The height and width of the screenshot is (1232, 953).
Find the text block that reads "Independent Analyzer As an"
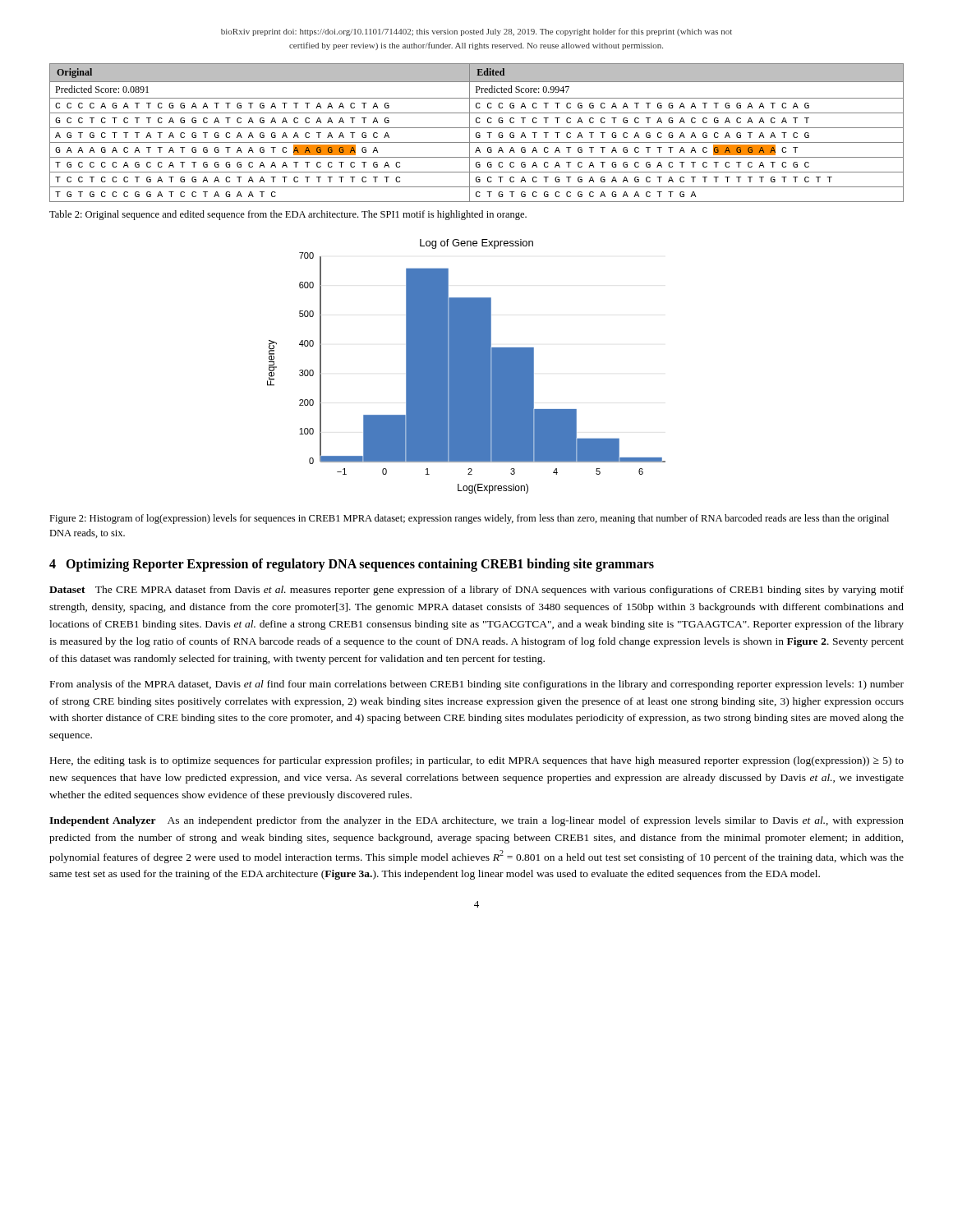coord(476,847)
